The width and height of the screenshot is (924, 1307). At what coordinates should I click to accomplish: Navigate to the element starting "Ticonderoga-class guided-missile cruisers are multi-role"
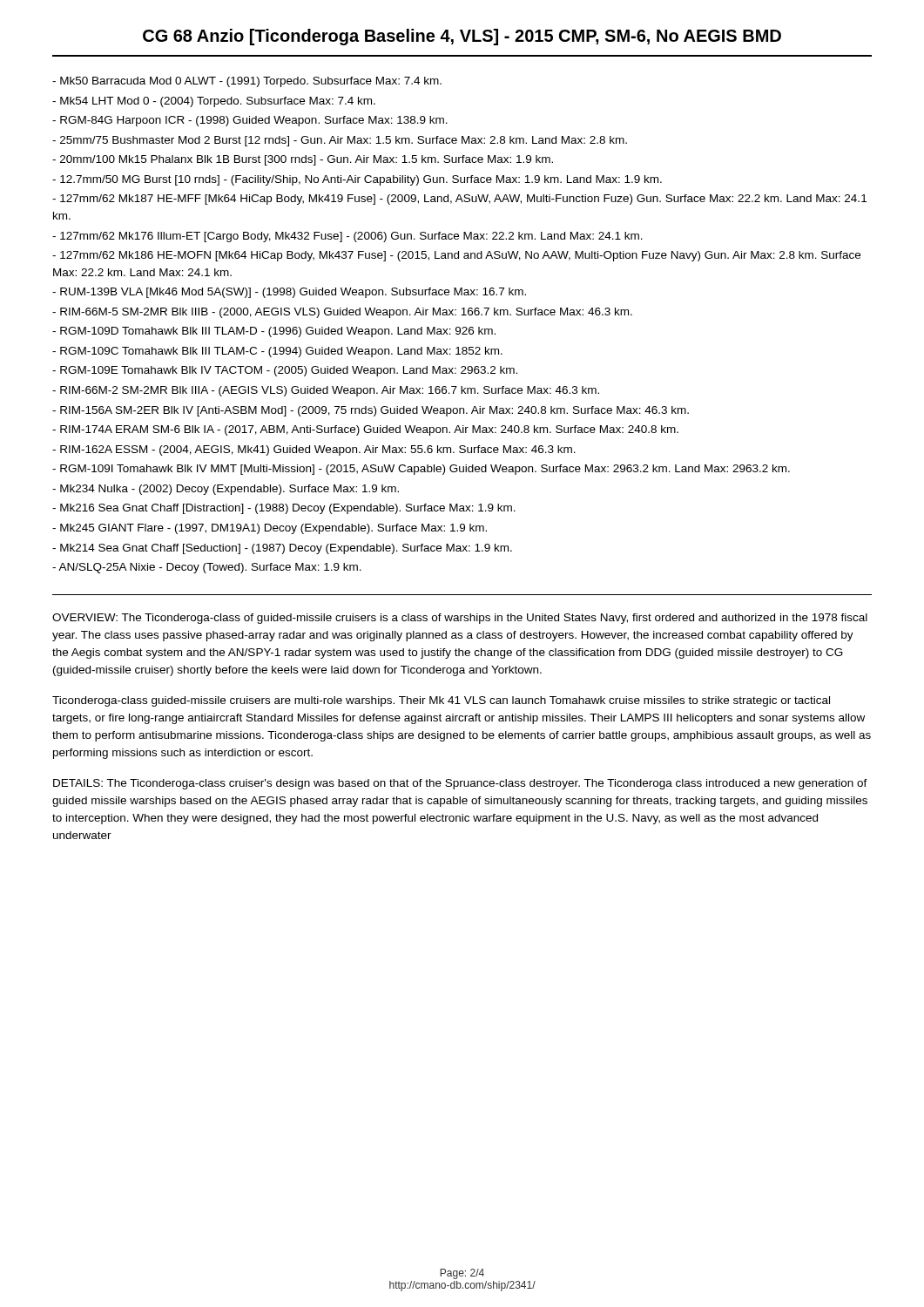(462, 726)
